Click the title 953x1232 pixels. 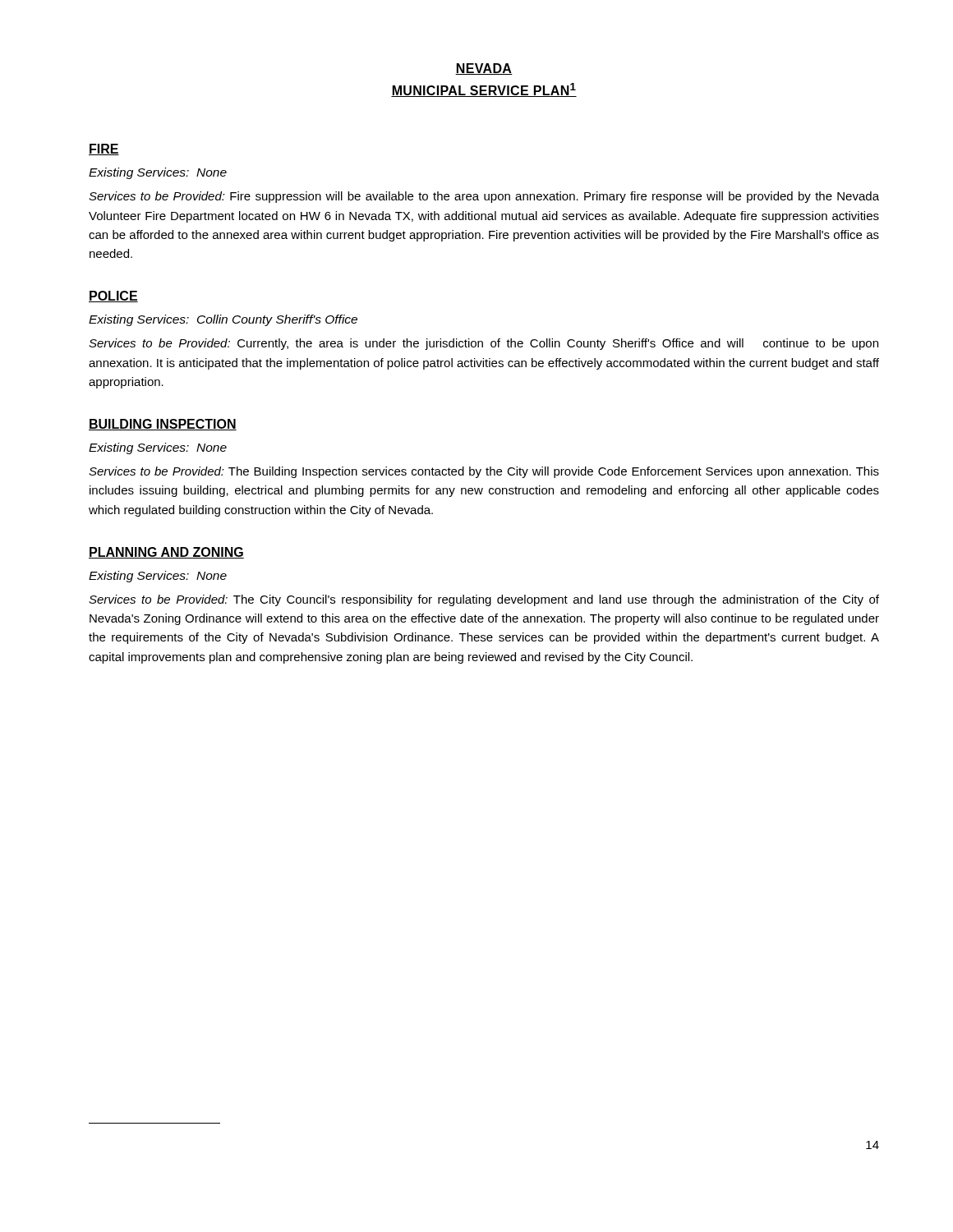coord(484,80)
